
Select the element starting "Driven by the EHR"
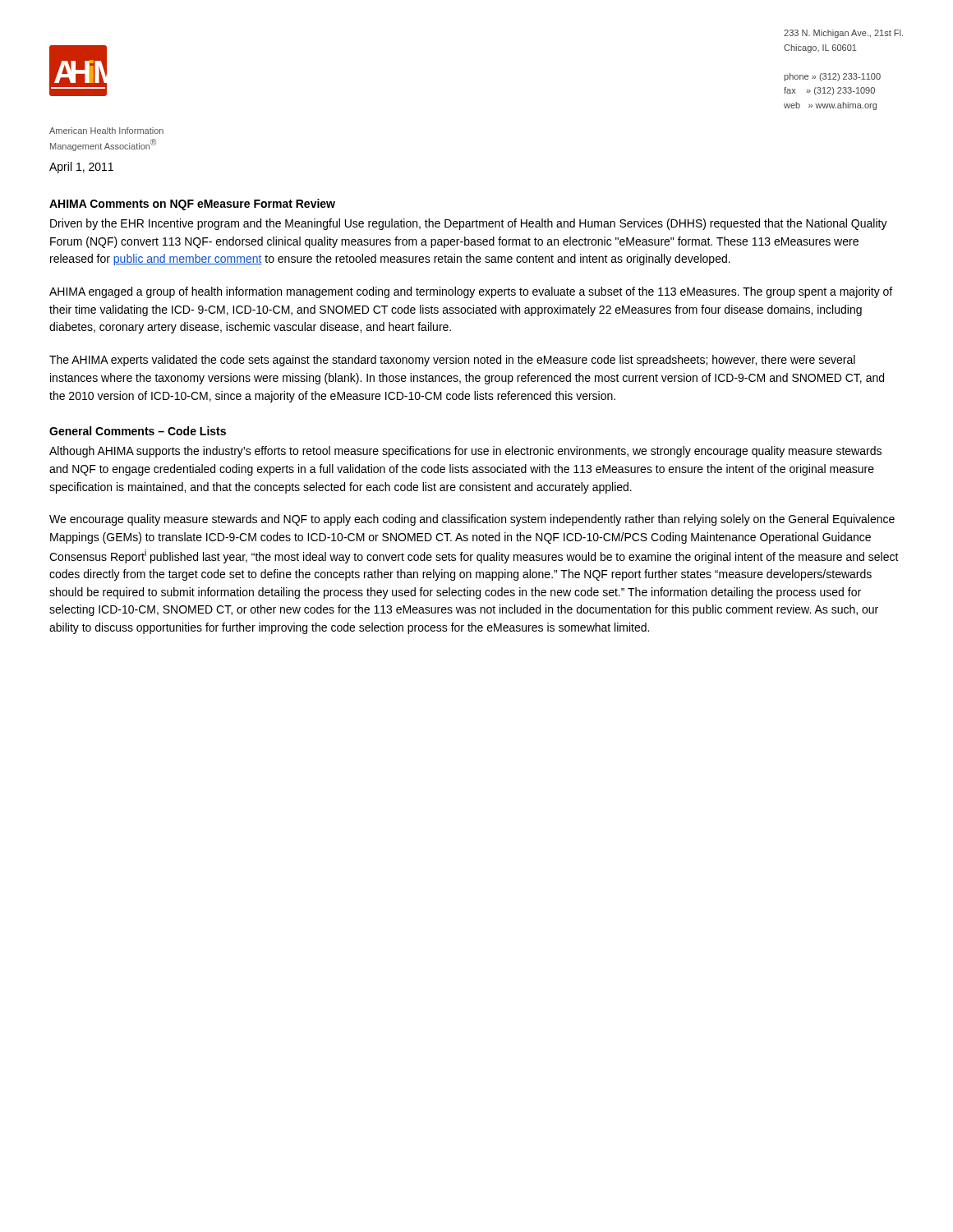468,241
